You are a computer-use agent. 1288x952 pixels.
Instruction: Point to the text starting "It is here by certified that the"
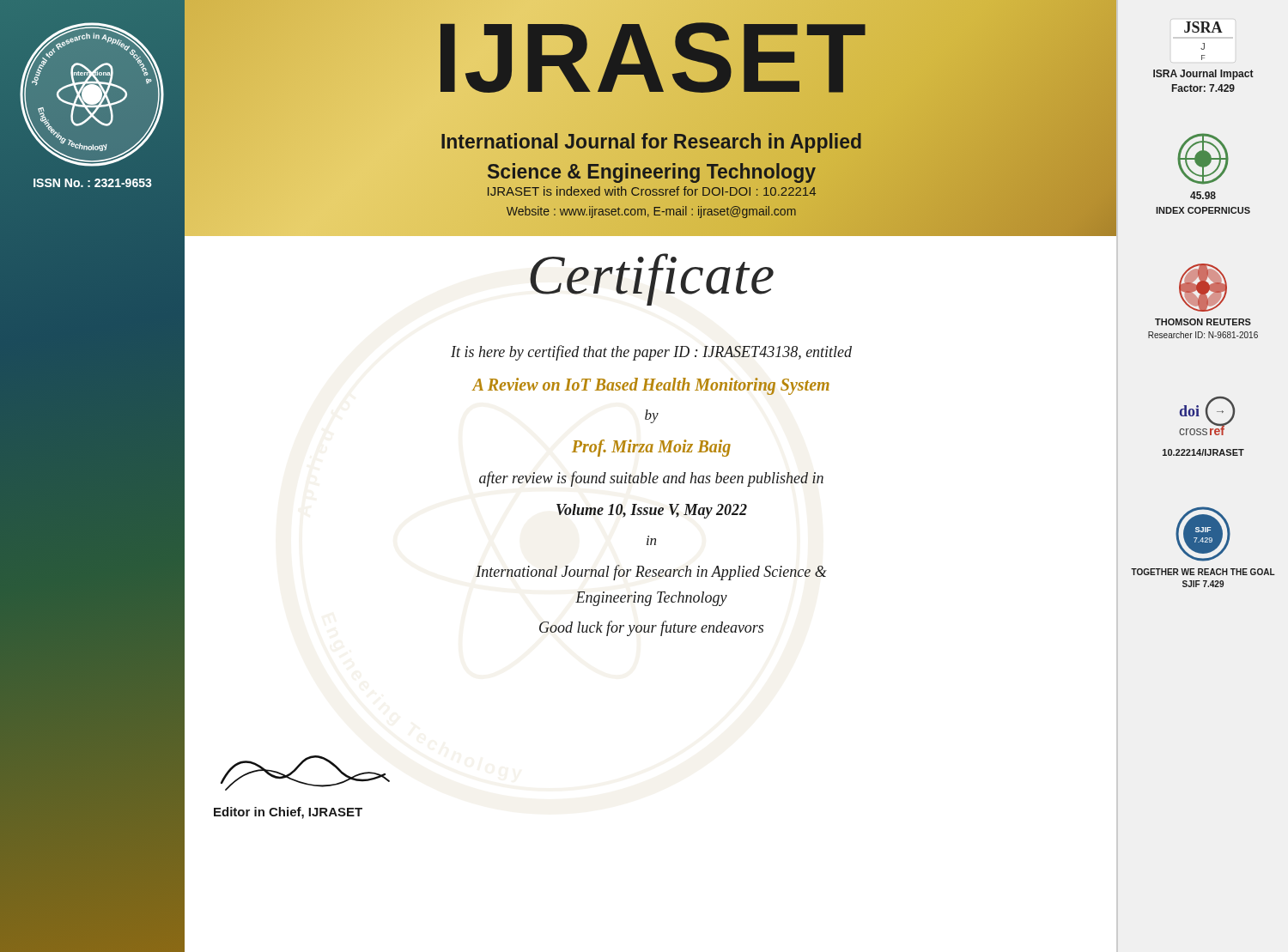click(651, 490)
